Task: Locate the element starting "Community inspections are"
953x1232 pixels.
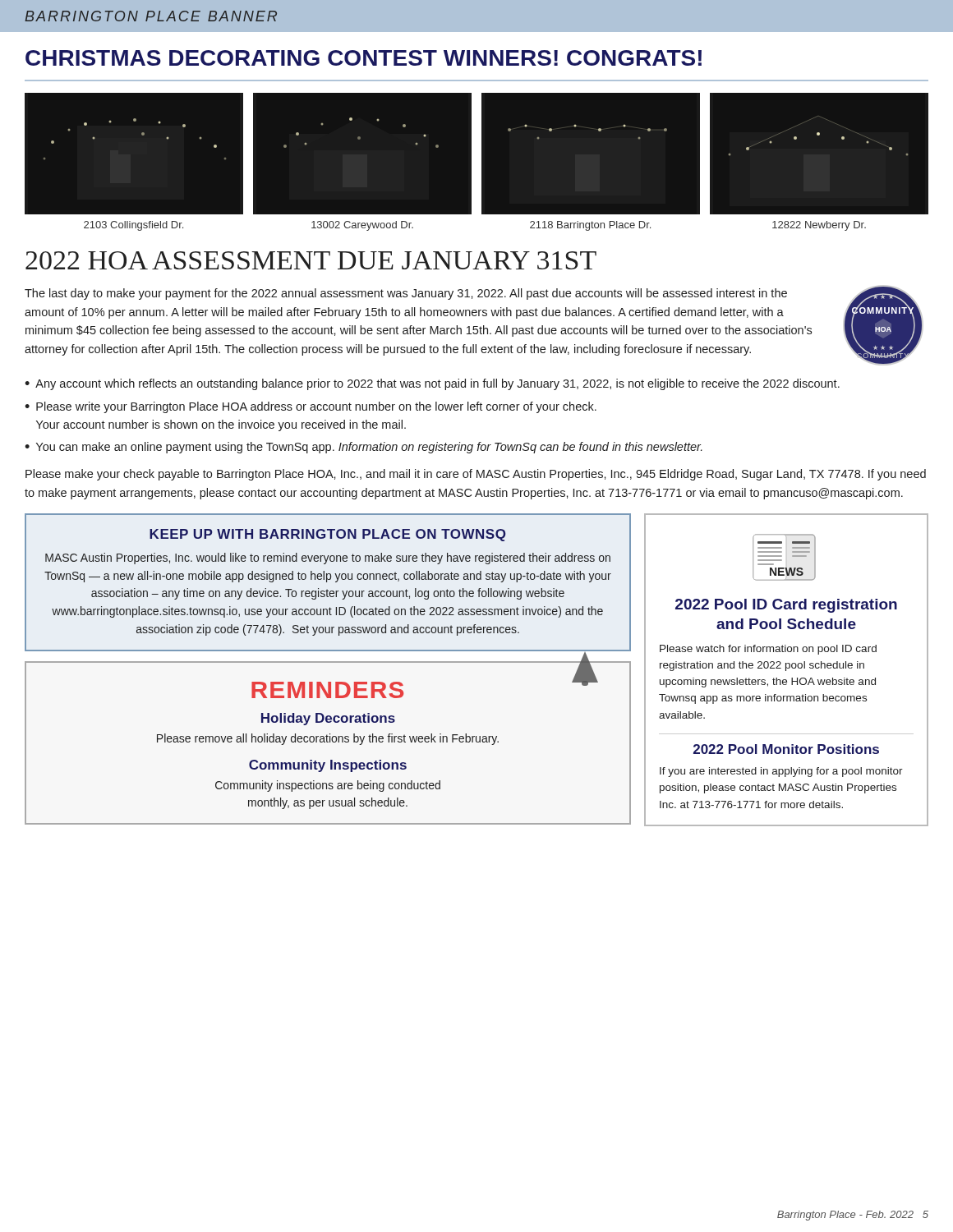Action: click(328, 794)
